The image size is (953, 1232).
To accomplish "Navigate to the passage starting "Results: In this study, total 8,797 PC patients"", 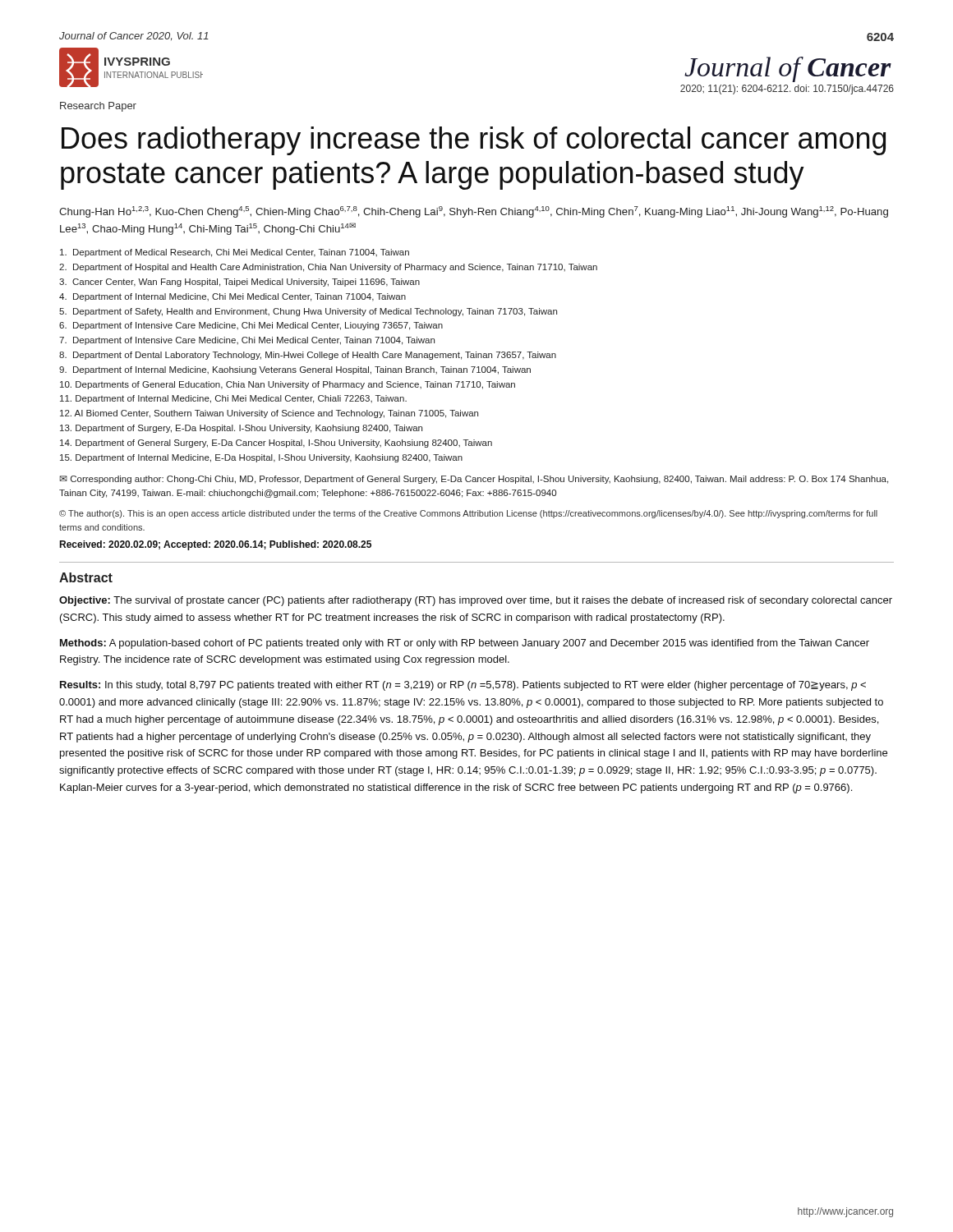I will coord(474,736).
